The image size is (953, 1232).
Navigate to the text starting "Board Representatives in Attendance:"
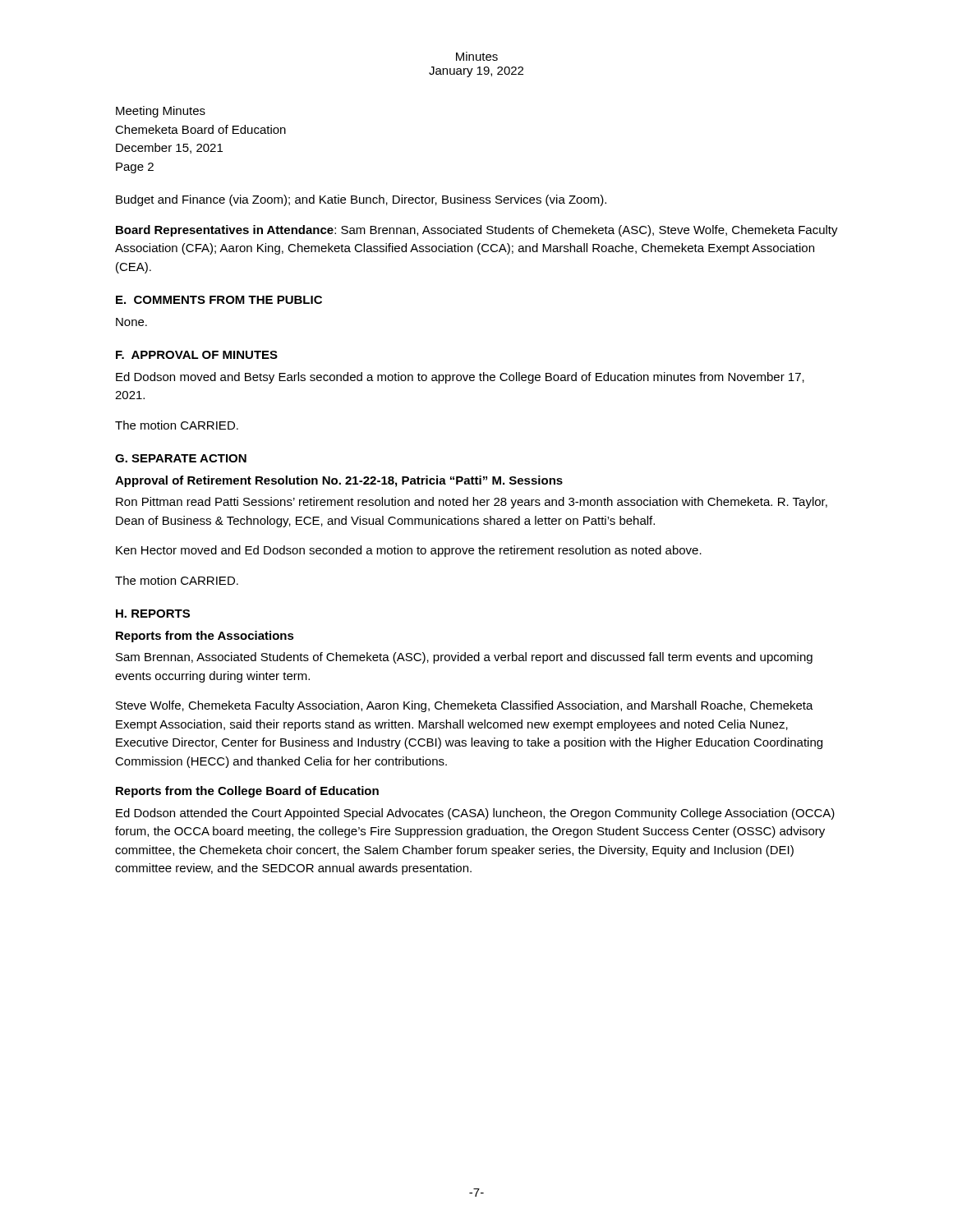click(x=476, y=248)
